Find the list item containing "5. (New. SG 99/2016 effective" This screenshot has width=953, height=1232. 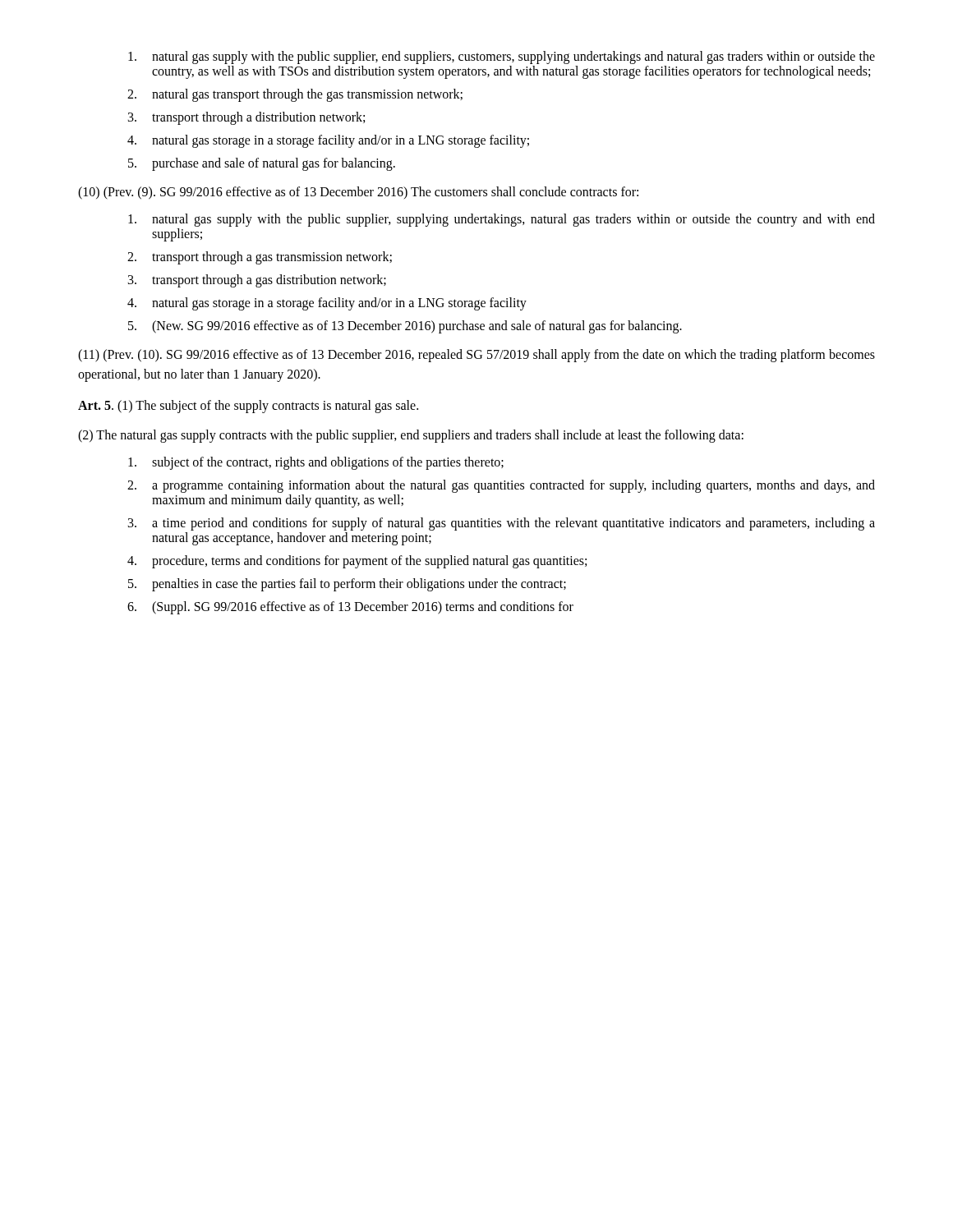pos(501,326)
